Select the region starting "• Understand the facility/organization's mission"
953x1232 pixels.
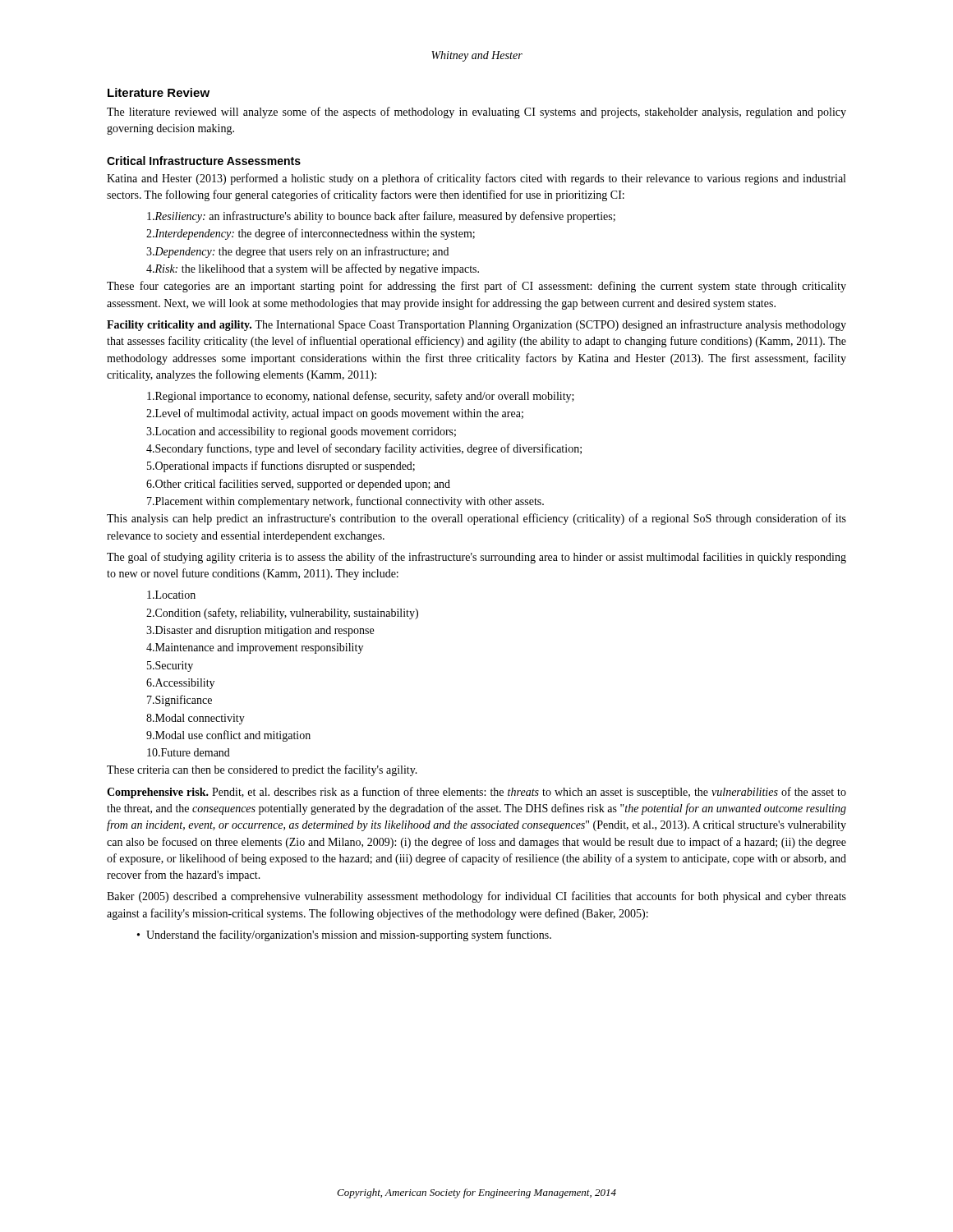click(476, 936)
